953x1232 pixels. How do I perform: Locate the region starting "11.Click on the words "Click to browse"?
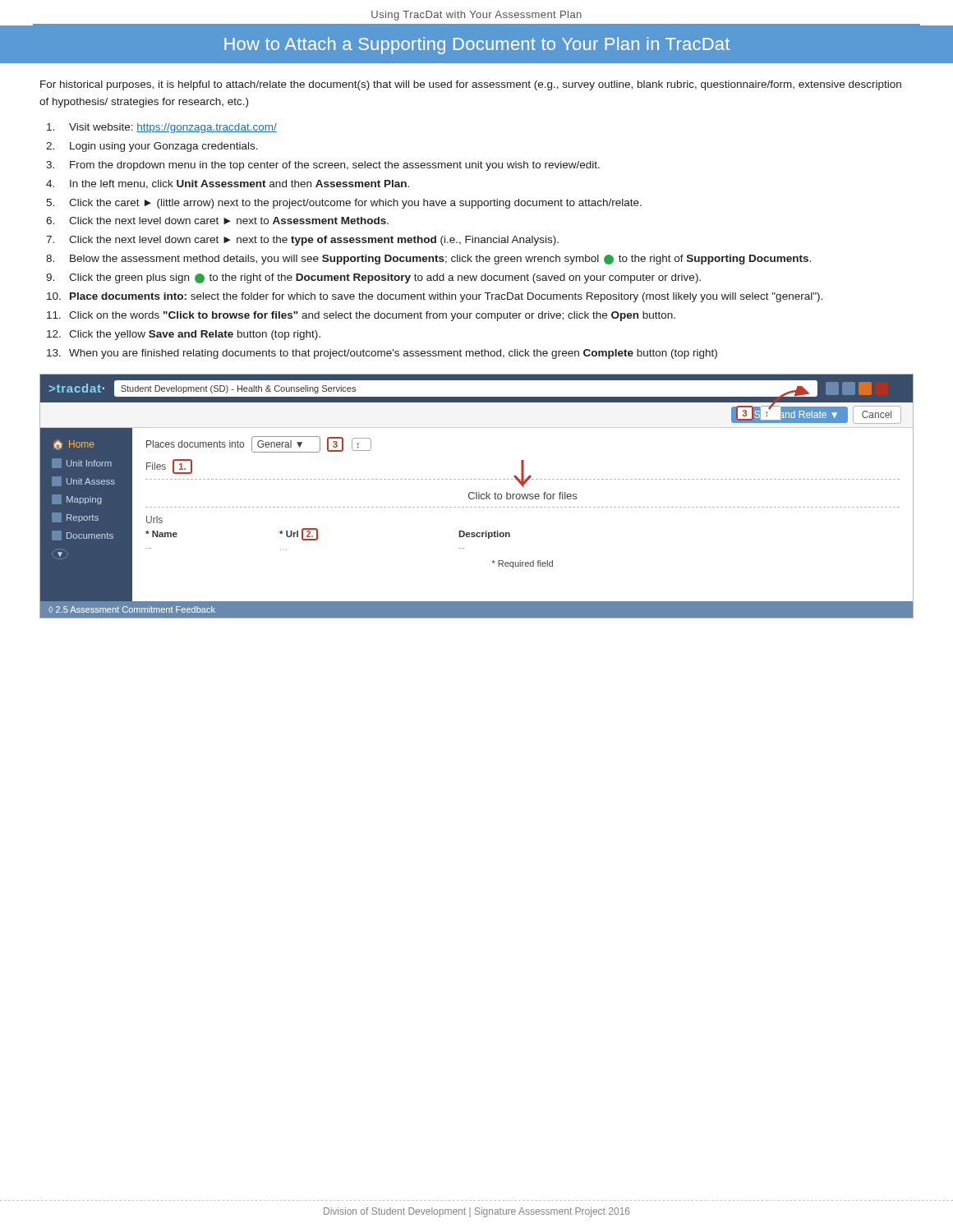[480, 316]
